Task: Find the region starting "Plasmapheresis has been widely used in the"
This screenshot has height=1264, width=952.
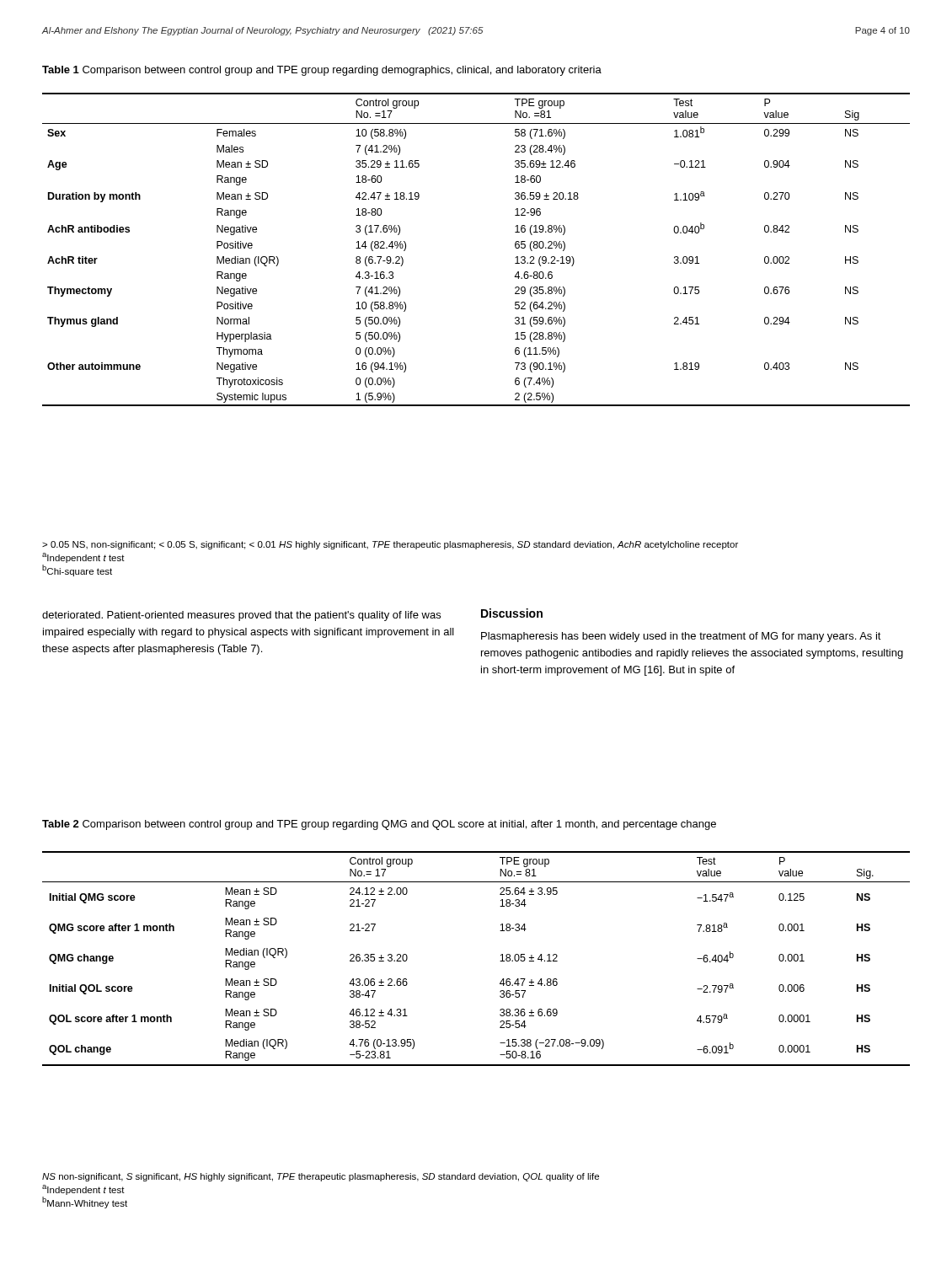Action: point(692,653)
